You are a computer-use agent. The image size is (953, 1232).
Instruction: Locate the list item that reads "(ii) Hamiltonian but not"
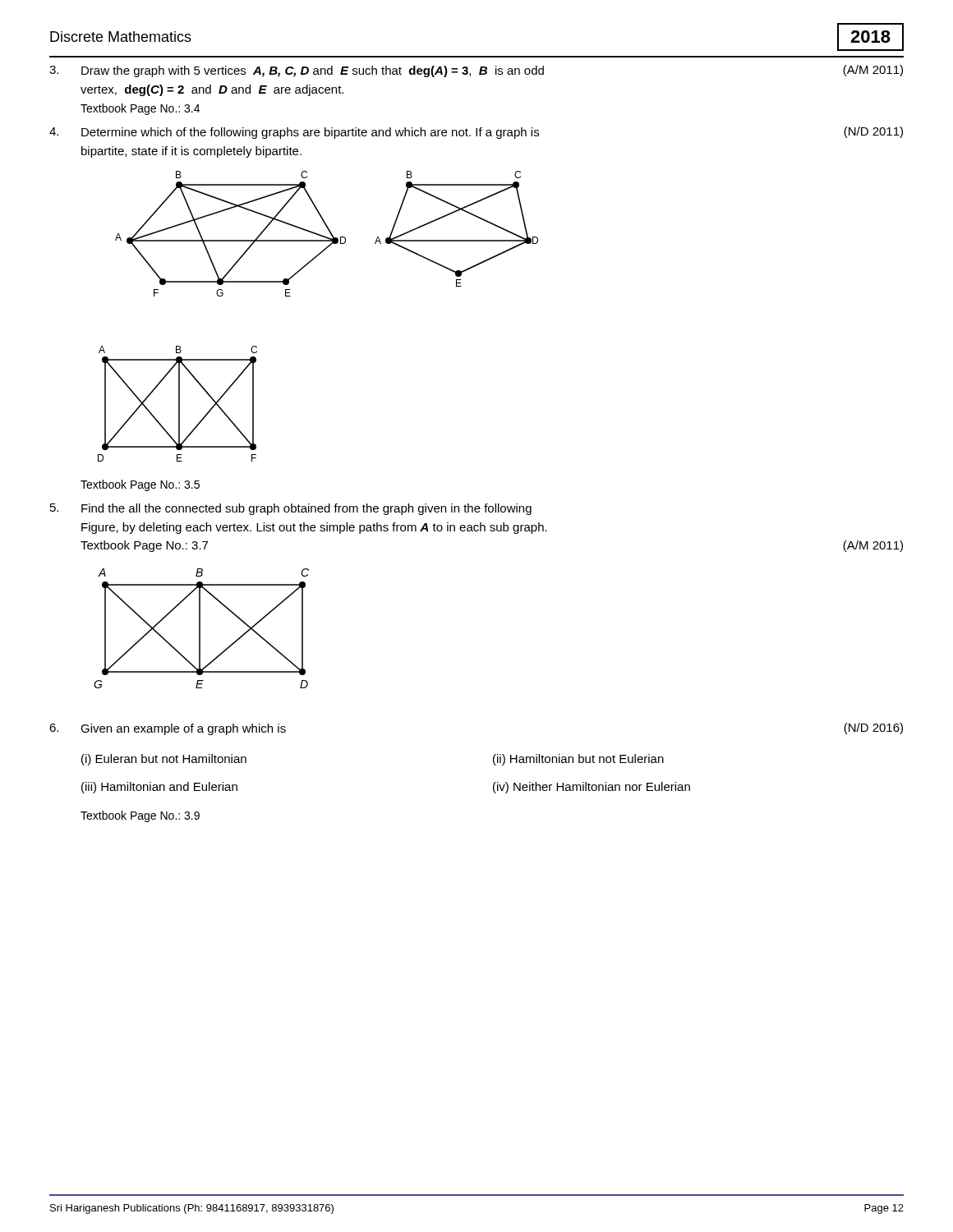pyautogui.click(x=578, y=758)
